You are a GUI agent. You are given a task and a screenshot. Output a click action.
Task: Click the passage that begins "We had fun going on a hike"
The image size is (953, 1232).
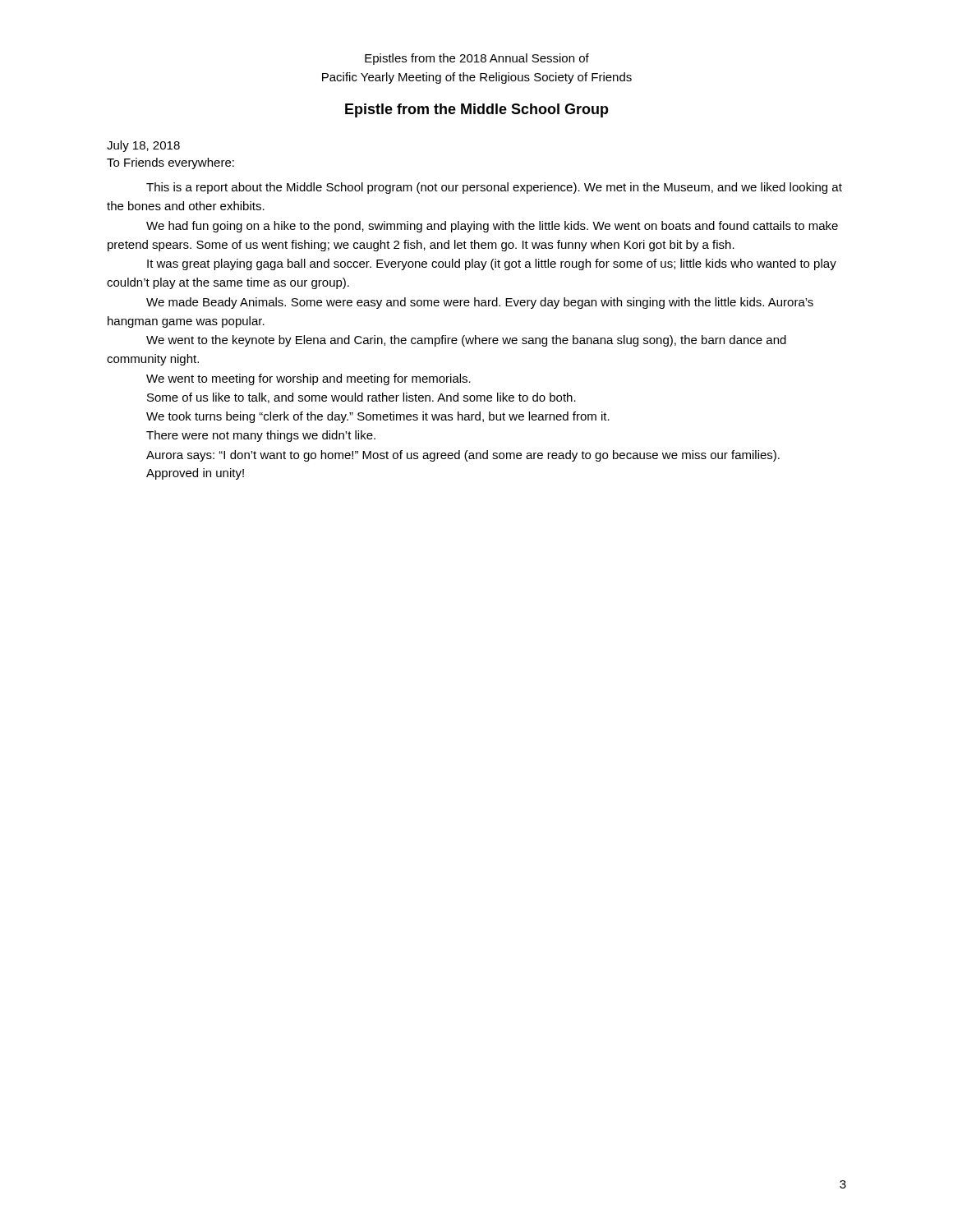point(473,235)
